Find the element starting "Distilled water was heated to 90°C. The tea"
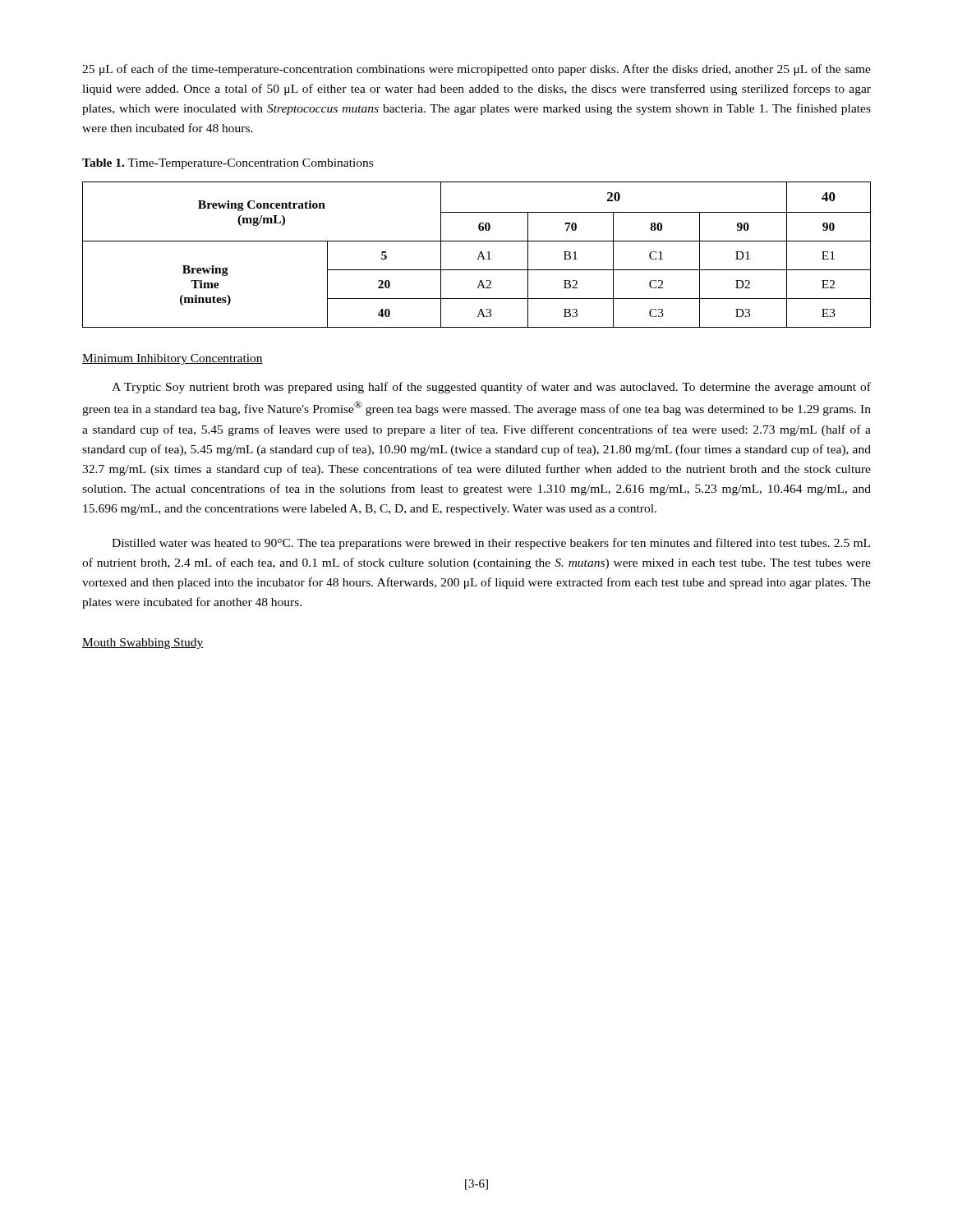Image resolution: width=953 pixels, height=1232 pixels. pos(476,572)
